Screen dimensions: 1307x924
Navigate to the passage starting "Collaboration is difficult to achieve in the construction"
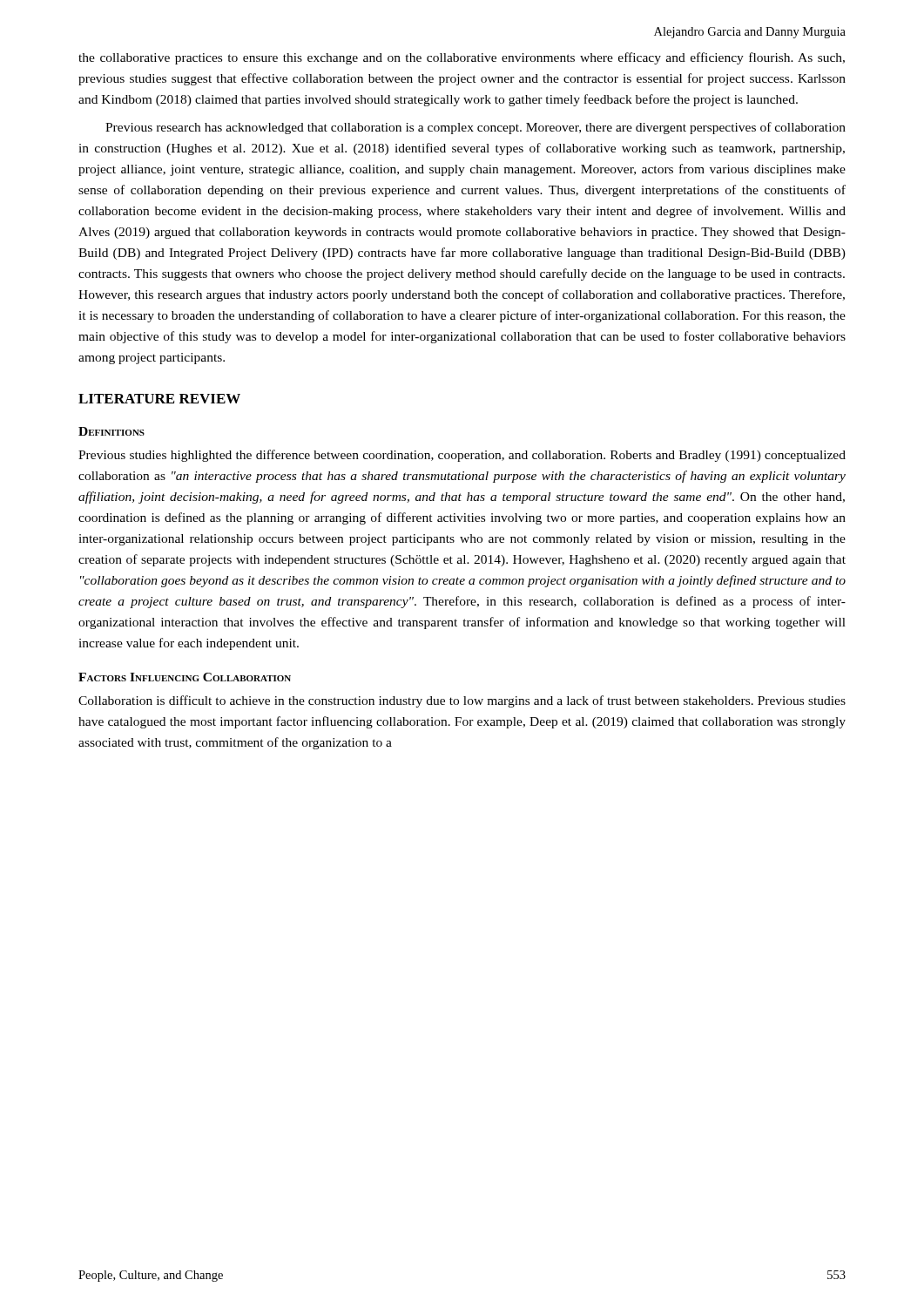click(x=462, y=722)
